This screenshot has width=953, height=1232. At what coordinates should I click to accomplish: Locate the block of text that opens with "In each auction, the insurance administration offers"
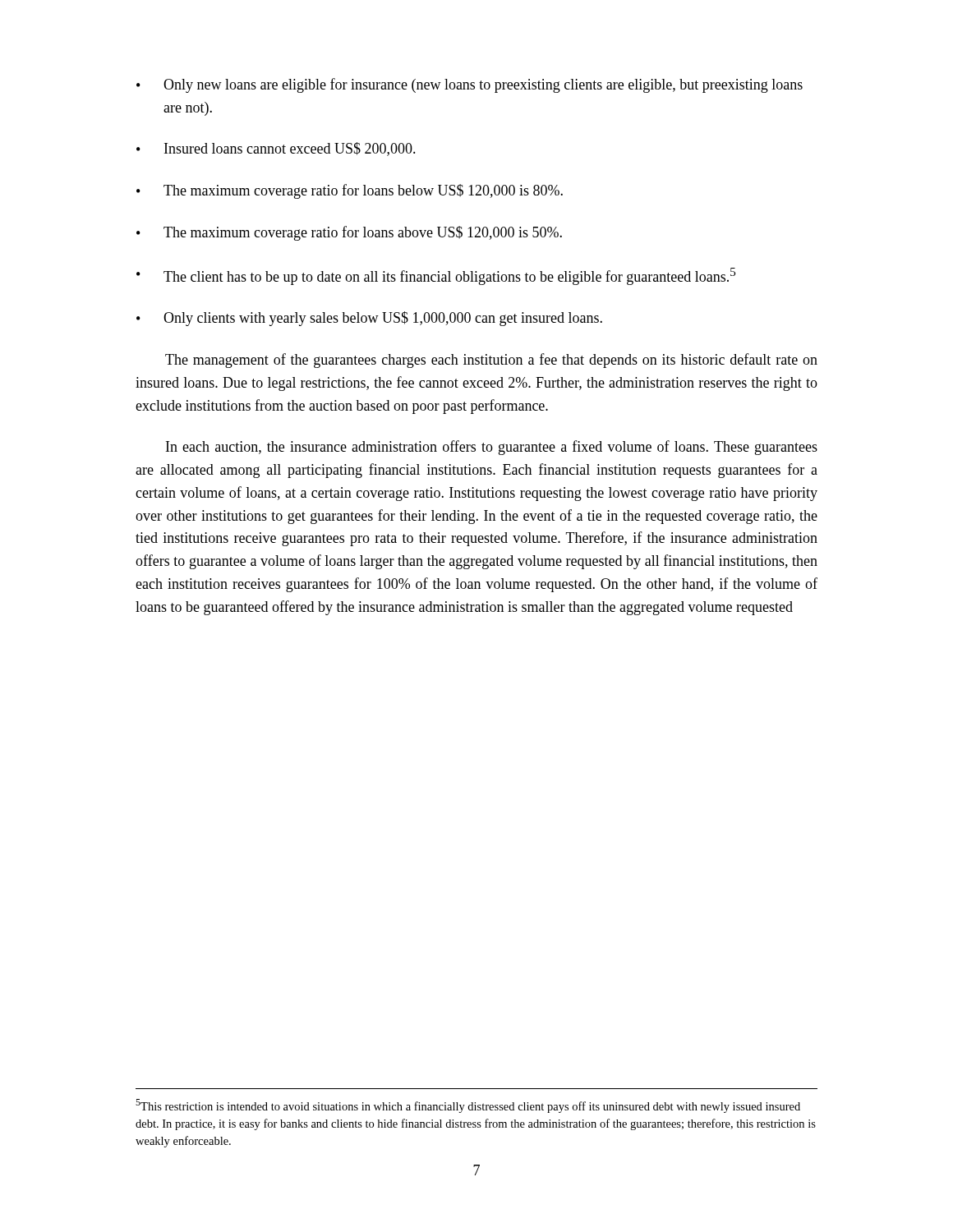click(476, 527)
